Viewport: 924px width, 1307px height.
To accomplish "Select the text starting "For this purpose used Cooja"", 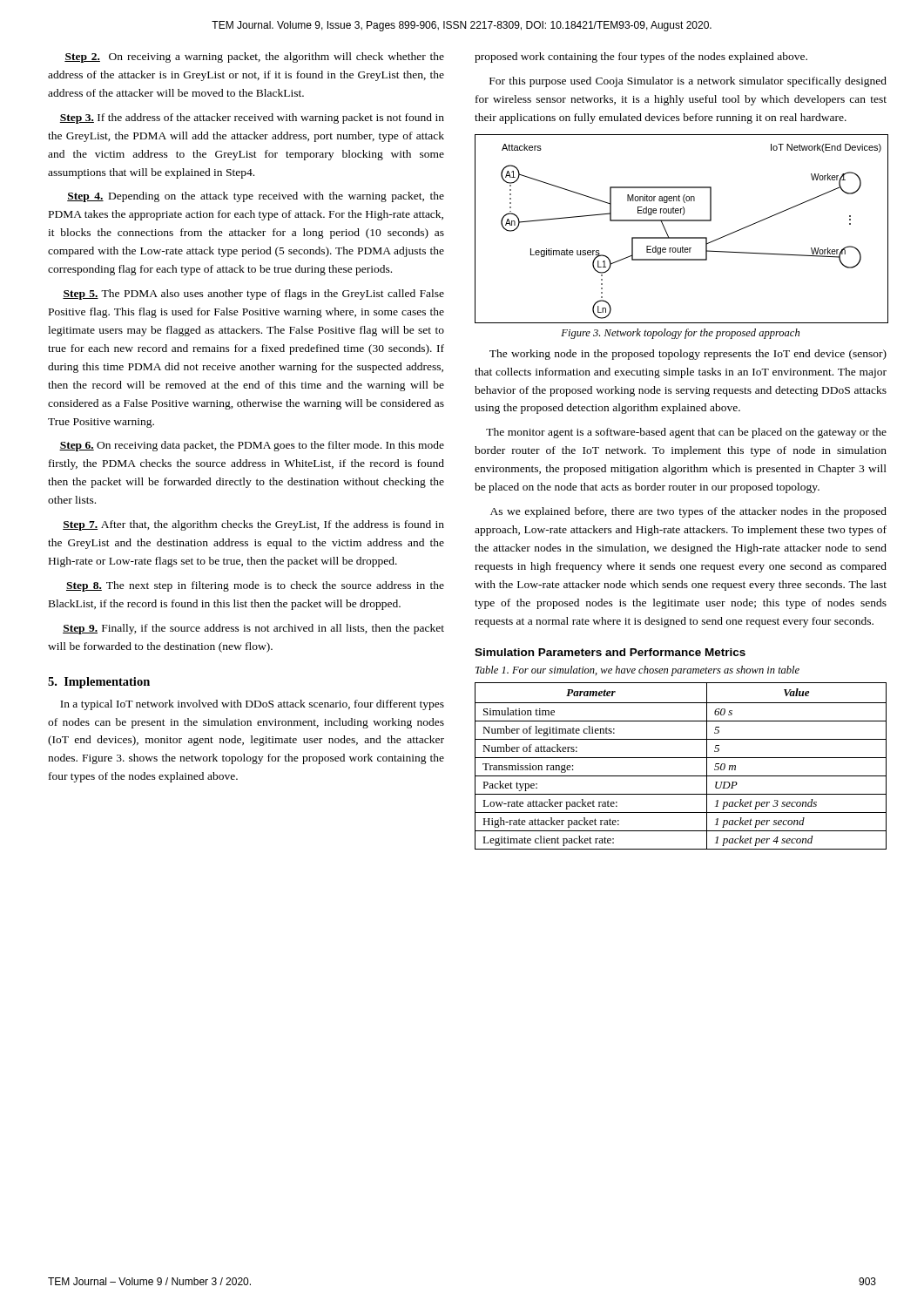I will tap(681, 99).
